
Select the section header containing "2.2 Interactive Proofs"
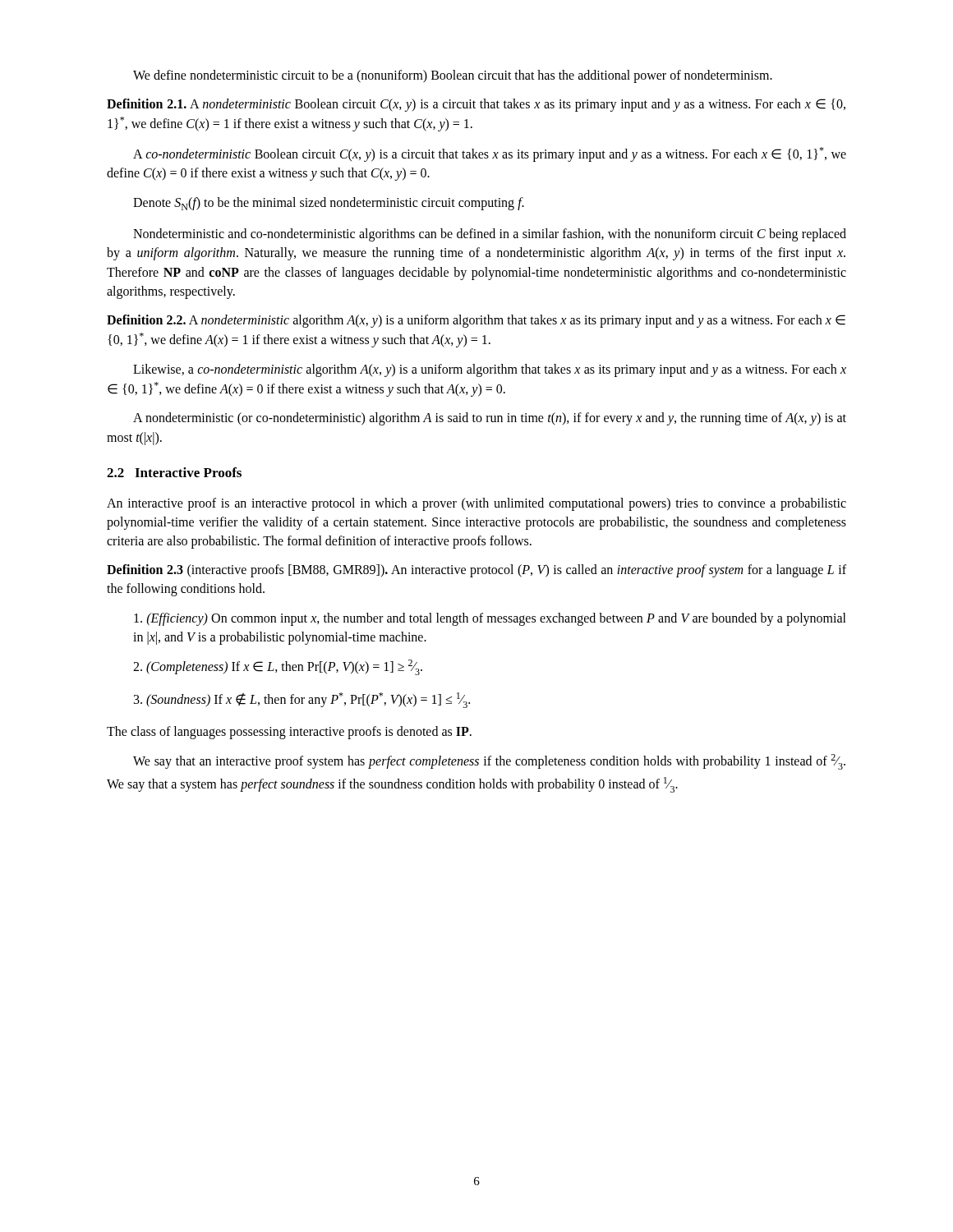point(174,472)
